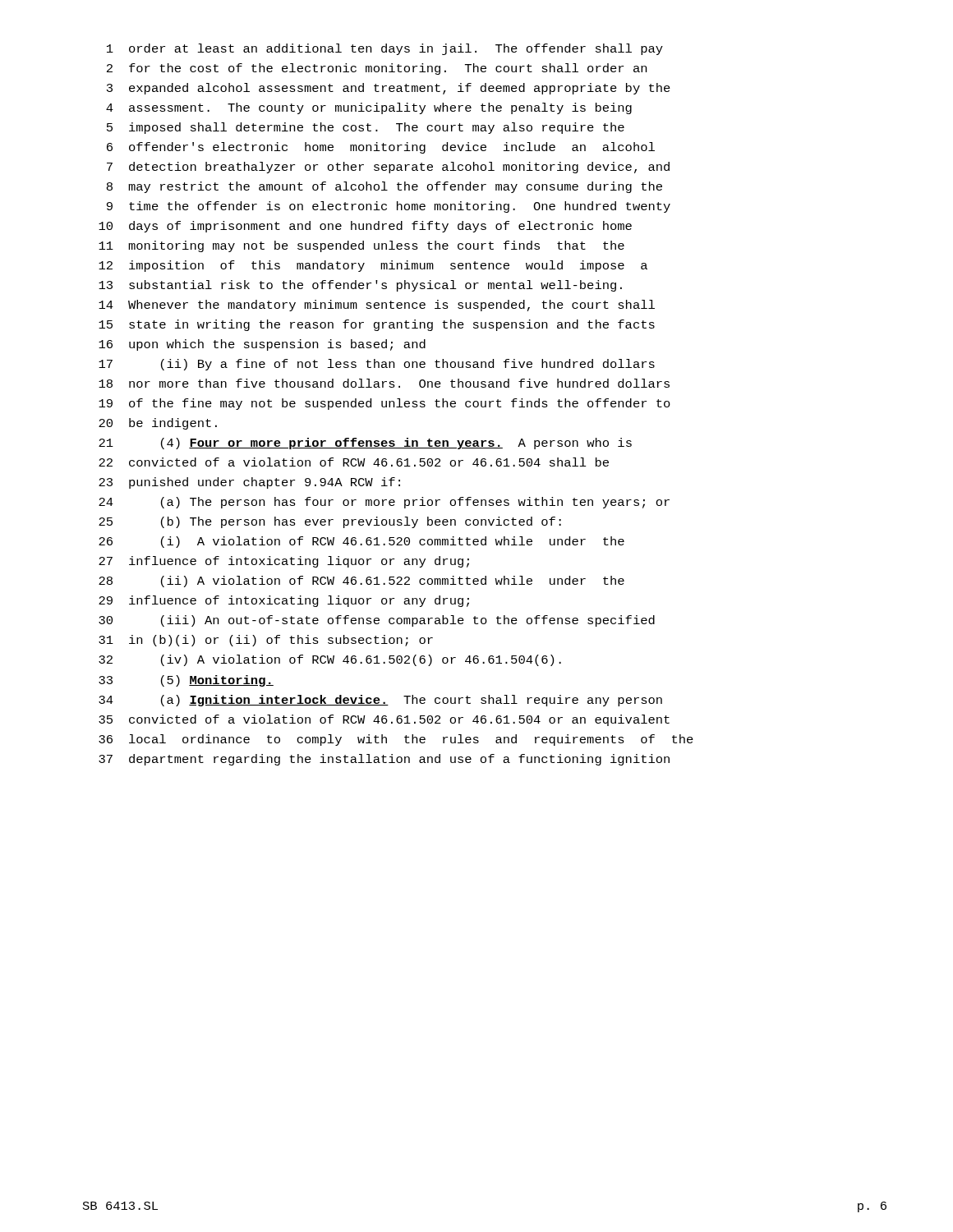Viewport: 953px width, 1232px height.
Task: Locate the block of text that opens with "28 (ii) A"
Action: pos(485,592)
